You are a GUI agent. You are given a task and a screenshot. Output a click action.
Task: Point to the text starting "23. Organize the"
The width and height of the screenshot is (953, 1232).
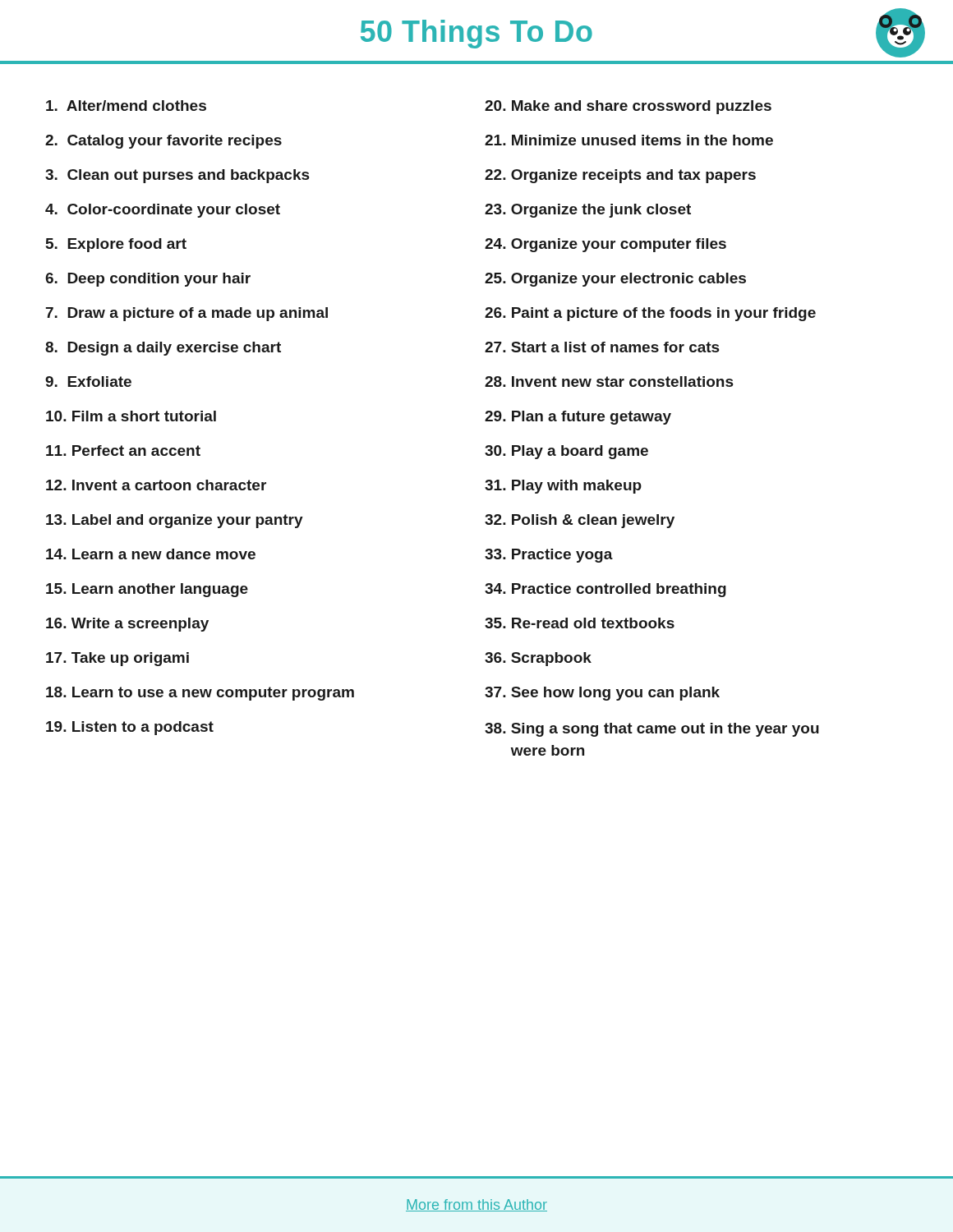(x=588, y=209)
